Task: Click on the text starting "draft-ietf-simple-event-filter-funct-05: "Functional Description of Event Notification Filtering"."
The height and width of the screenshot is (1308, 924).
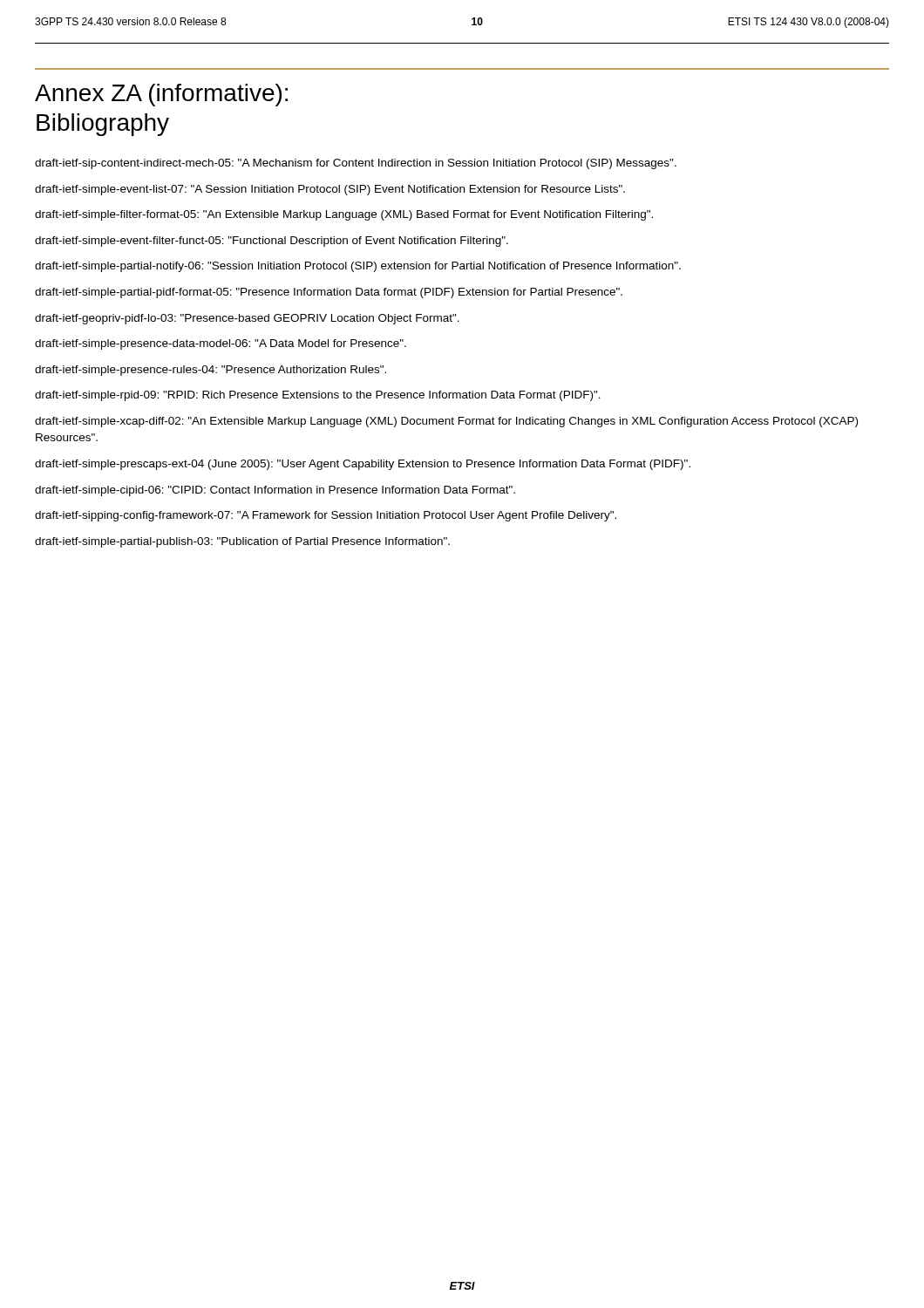Action: (272, 240)
